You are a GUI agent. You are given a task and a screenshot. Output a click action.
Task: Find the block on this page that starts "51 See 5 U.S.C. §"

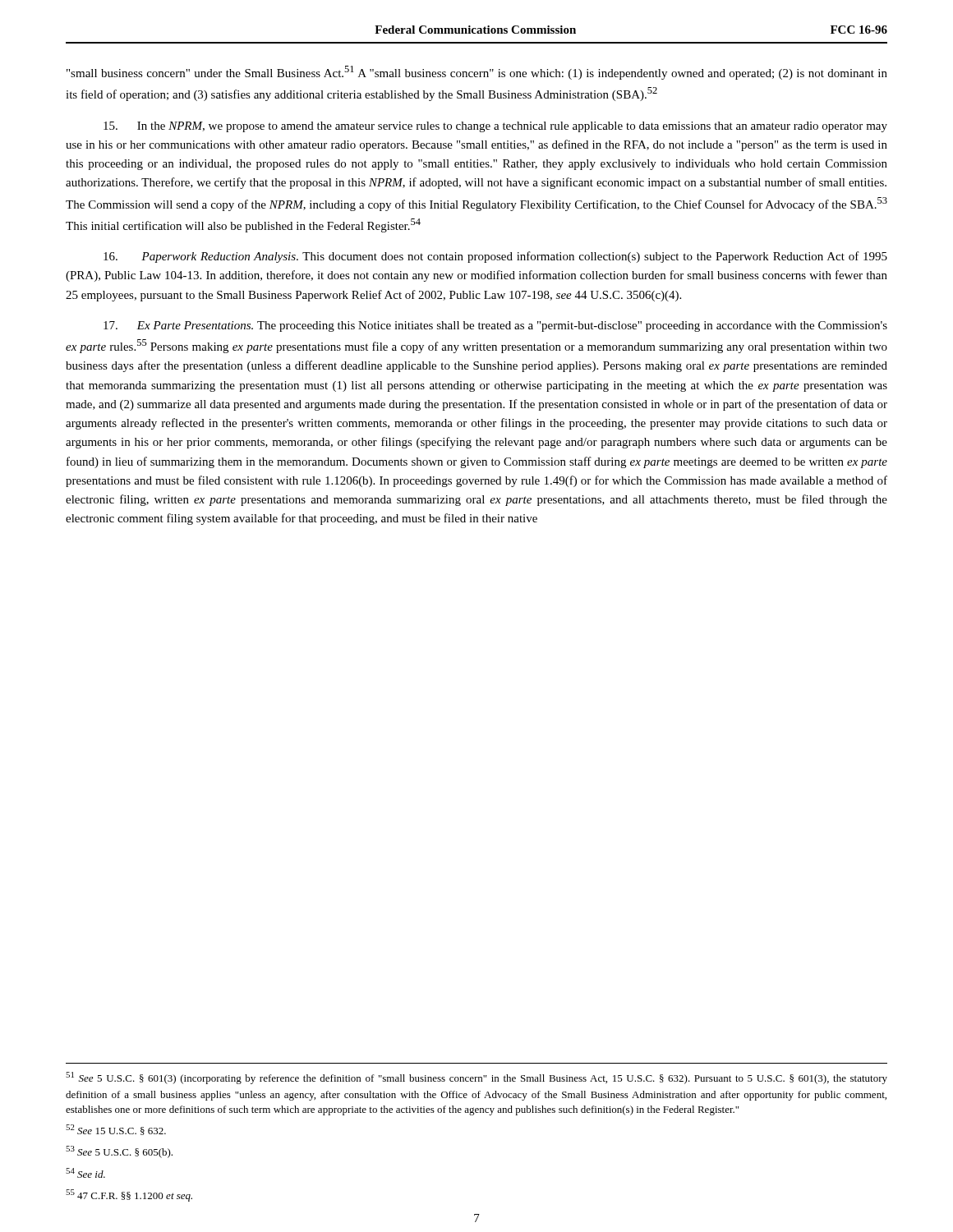pyautogui.click(x=476, y=1093)
